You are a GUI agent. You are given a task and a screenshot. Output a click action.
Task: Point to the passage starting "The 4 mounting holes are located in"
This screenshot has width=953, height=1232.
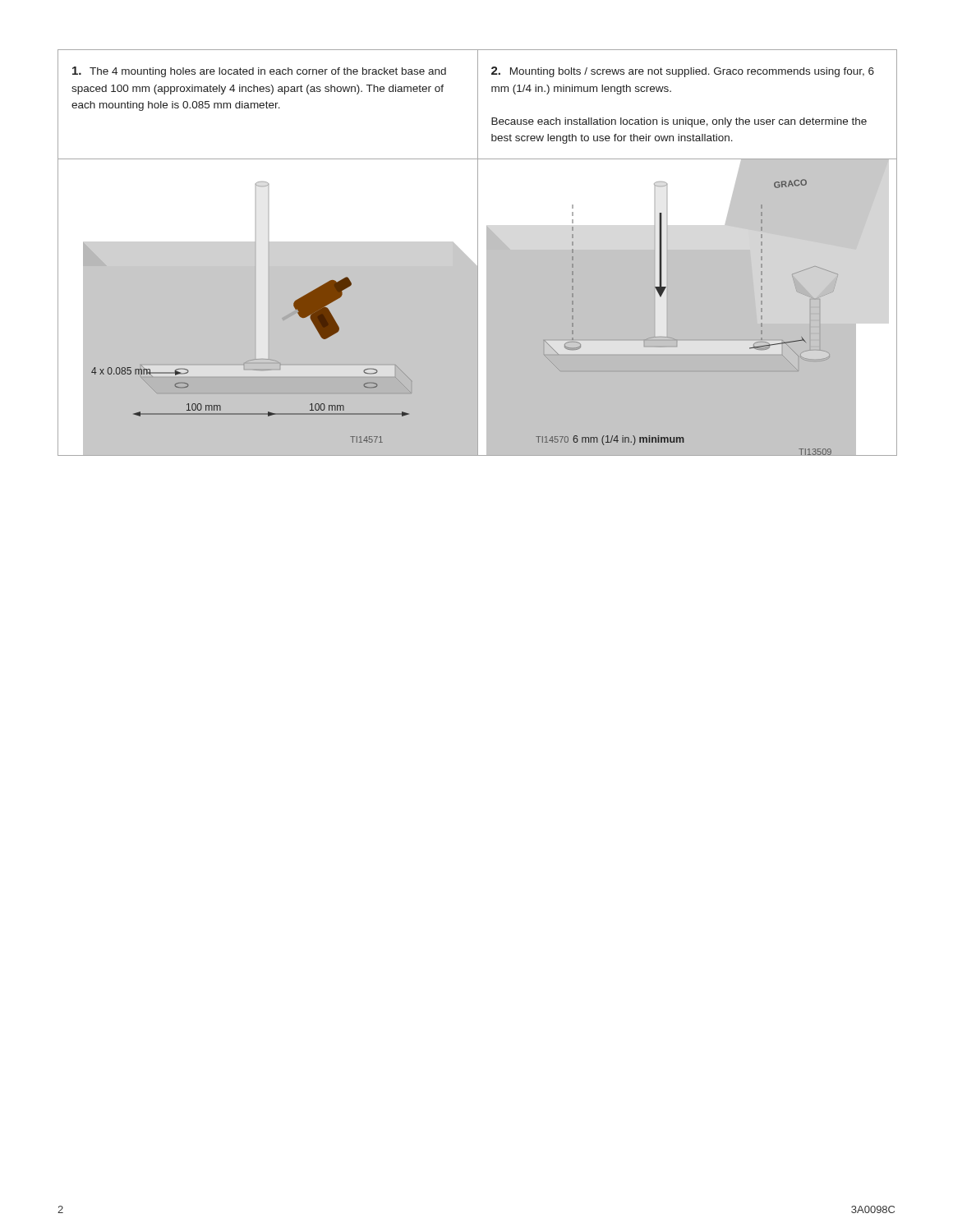[x=259, y=87]
